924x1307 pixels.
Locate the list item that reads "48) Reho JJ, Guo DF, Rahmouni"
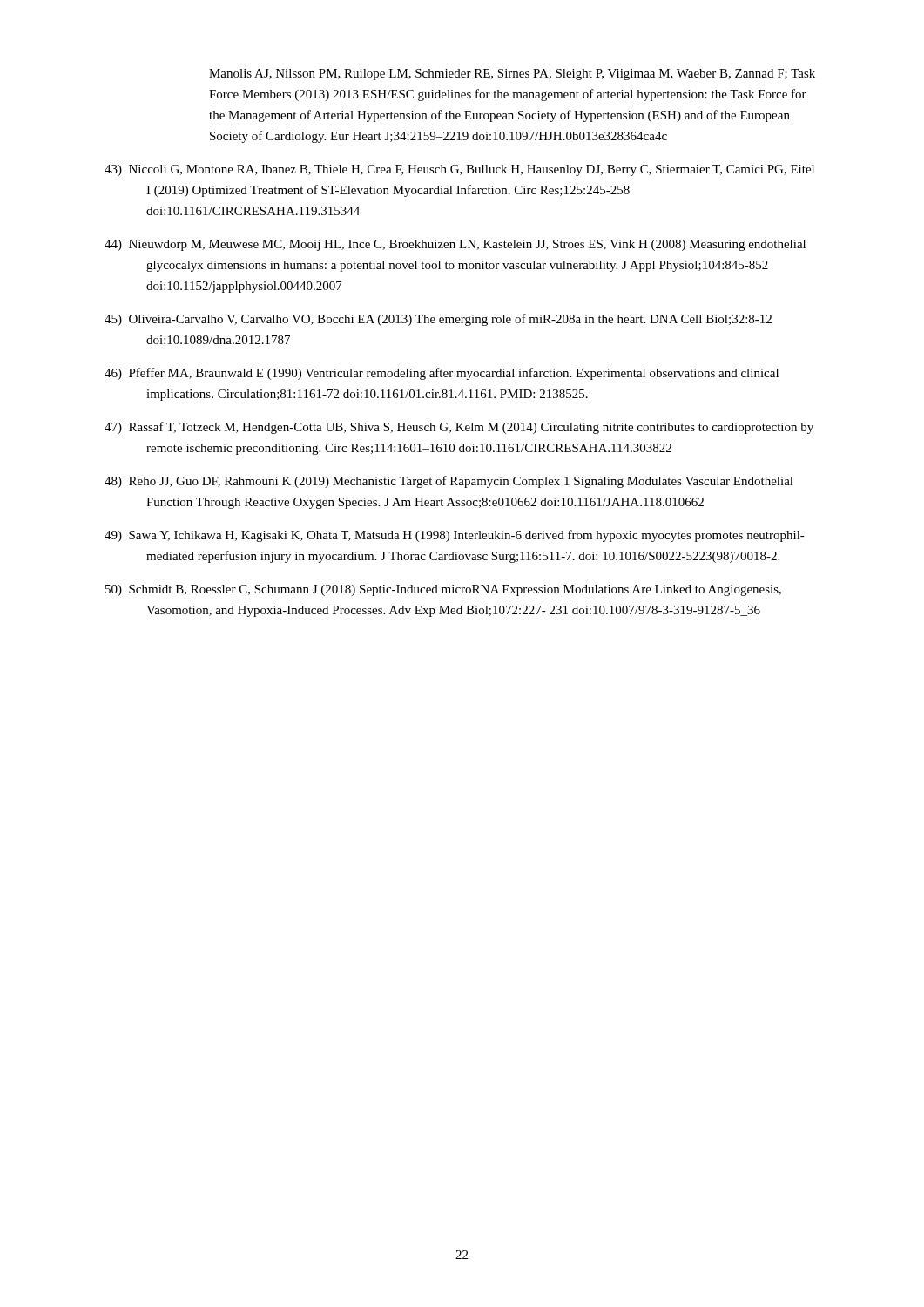pos(449,491)
